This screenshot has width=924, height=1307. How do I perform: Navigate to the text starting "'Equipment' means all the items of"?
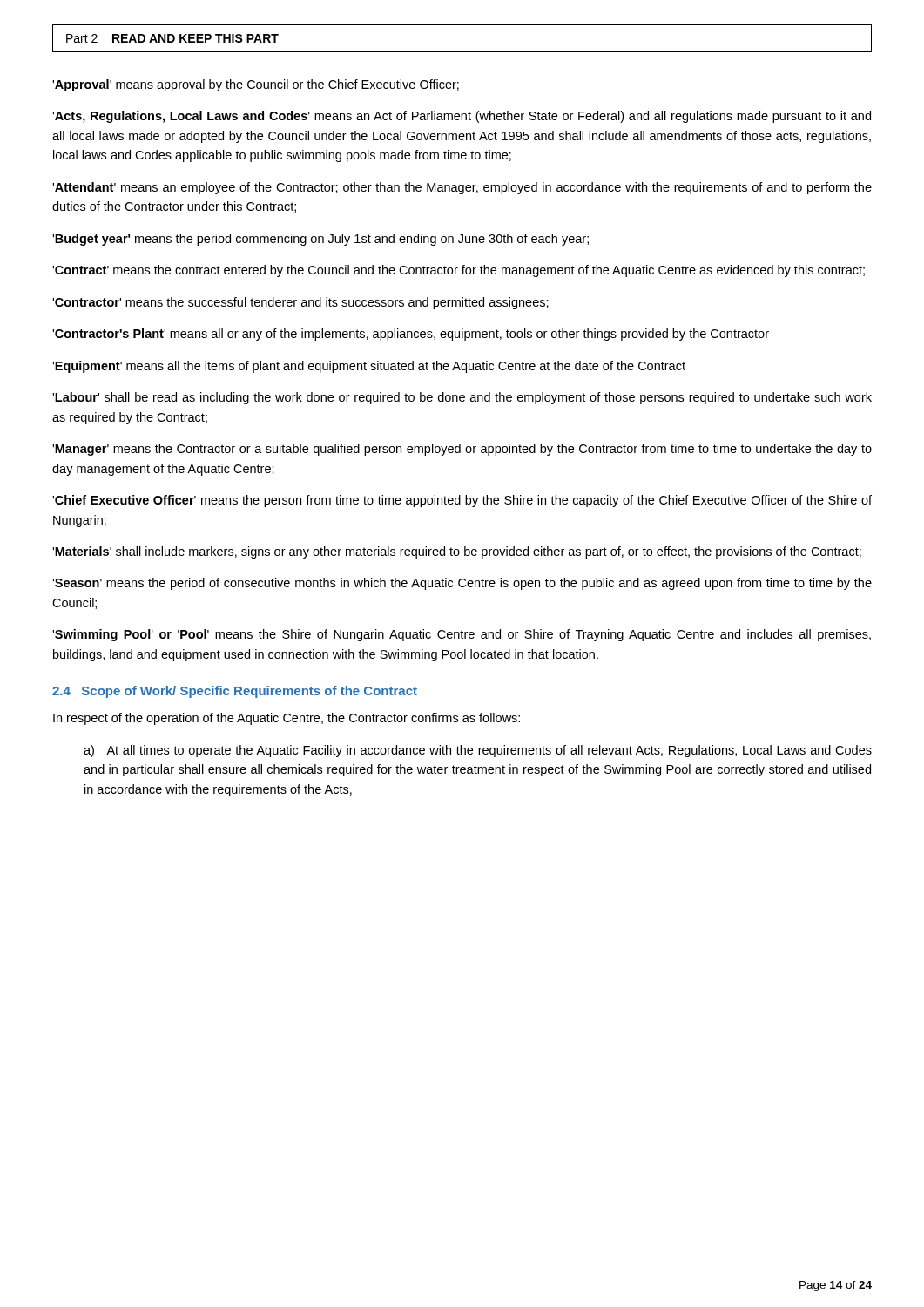(x=369, y=366)
